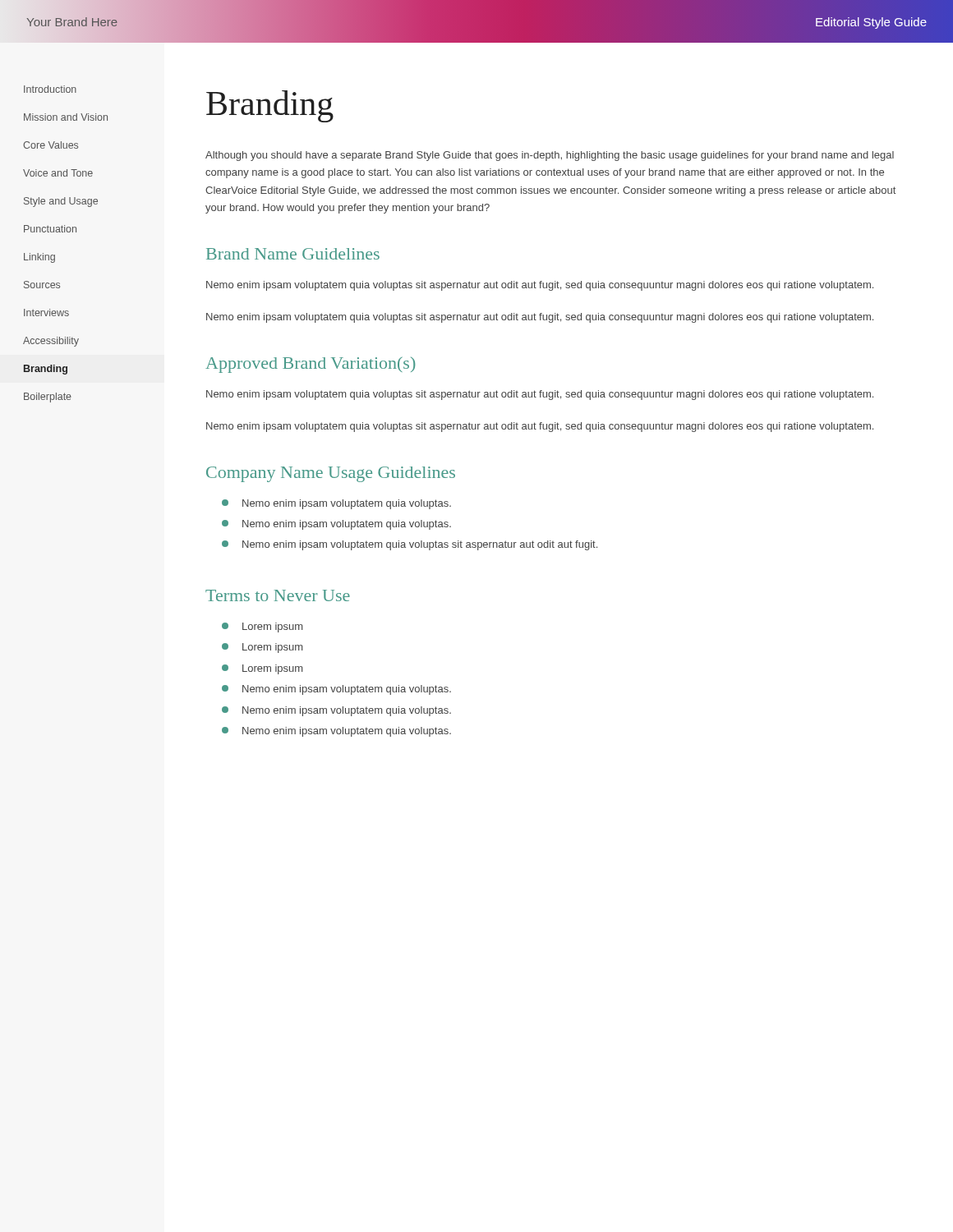Image resolution: width=953 pixels, height=1232 pixels.
Task: Click on the passage starting "Approved Brand Variation(s)"
Action: pyautogui.click(x=310, y=365)
